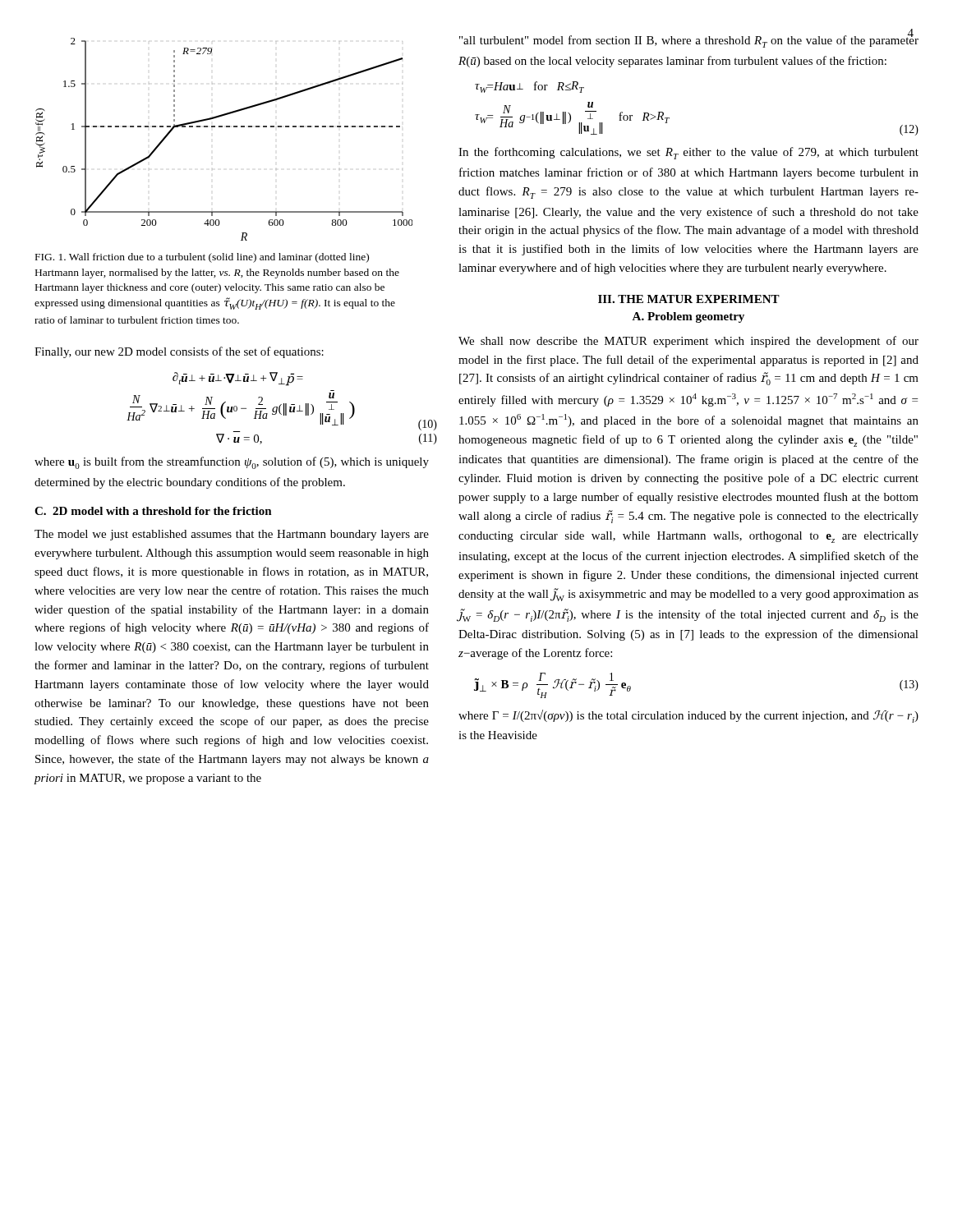The height and width of the screenshot is (1232, 953).
Task: Click the formula that begins "j̃⊥ × B = ρ Γ tH"
Action: [561, 685]
